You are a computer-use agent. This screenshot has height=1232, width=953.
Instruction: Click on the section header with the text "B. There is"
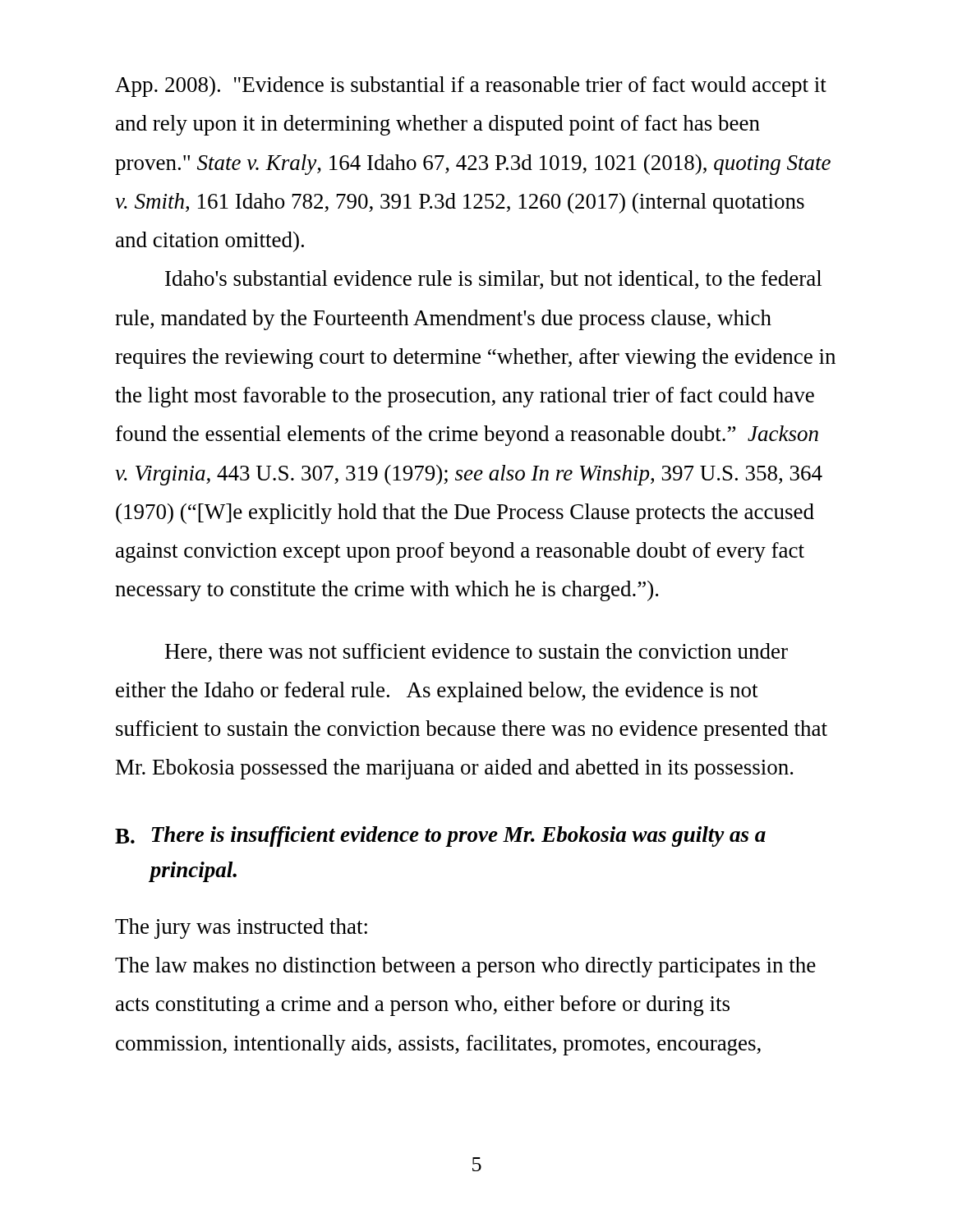(476, 852)
